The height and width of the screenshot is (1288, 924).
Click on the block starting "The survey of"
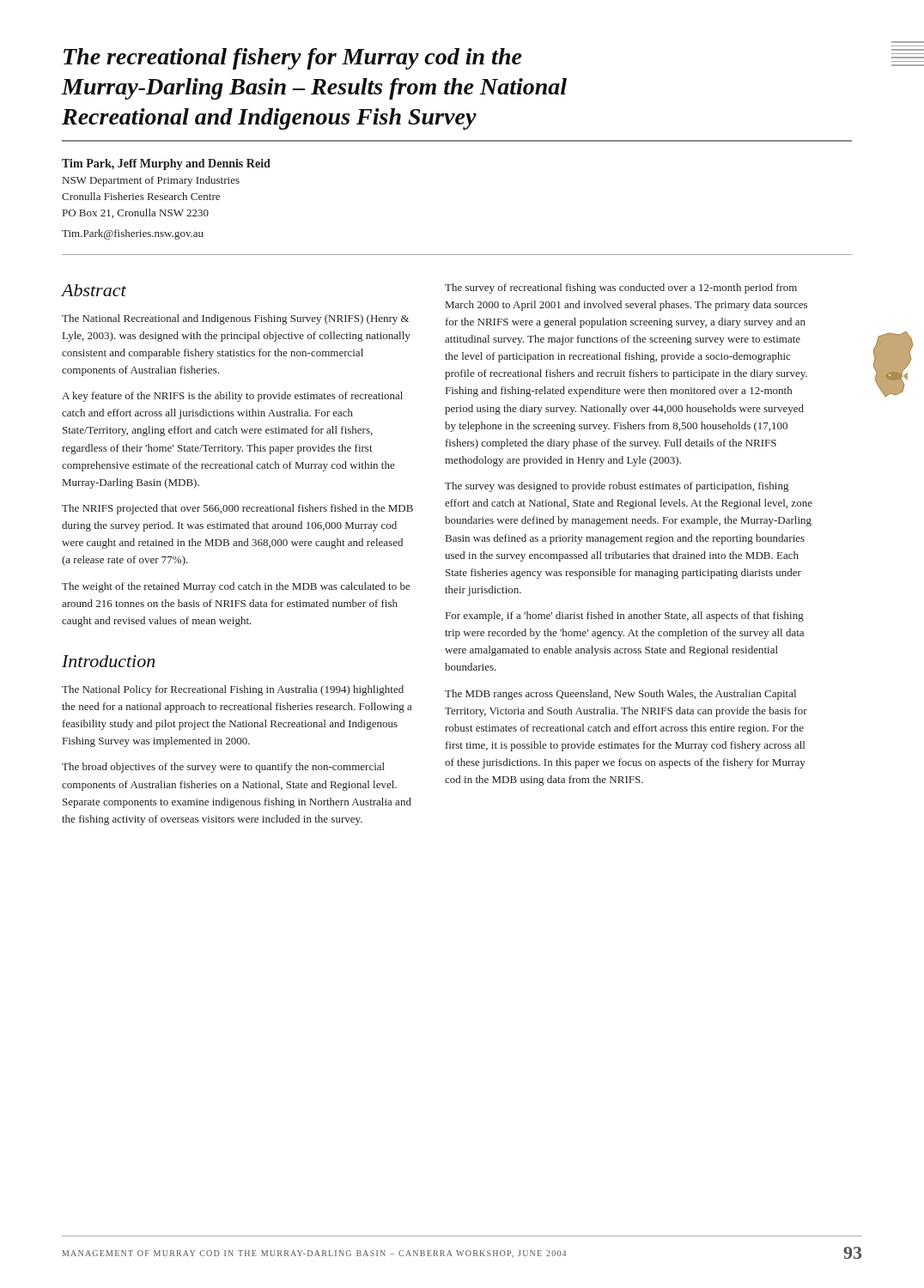pos(626,373)
